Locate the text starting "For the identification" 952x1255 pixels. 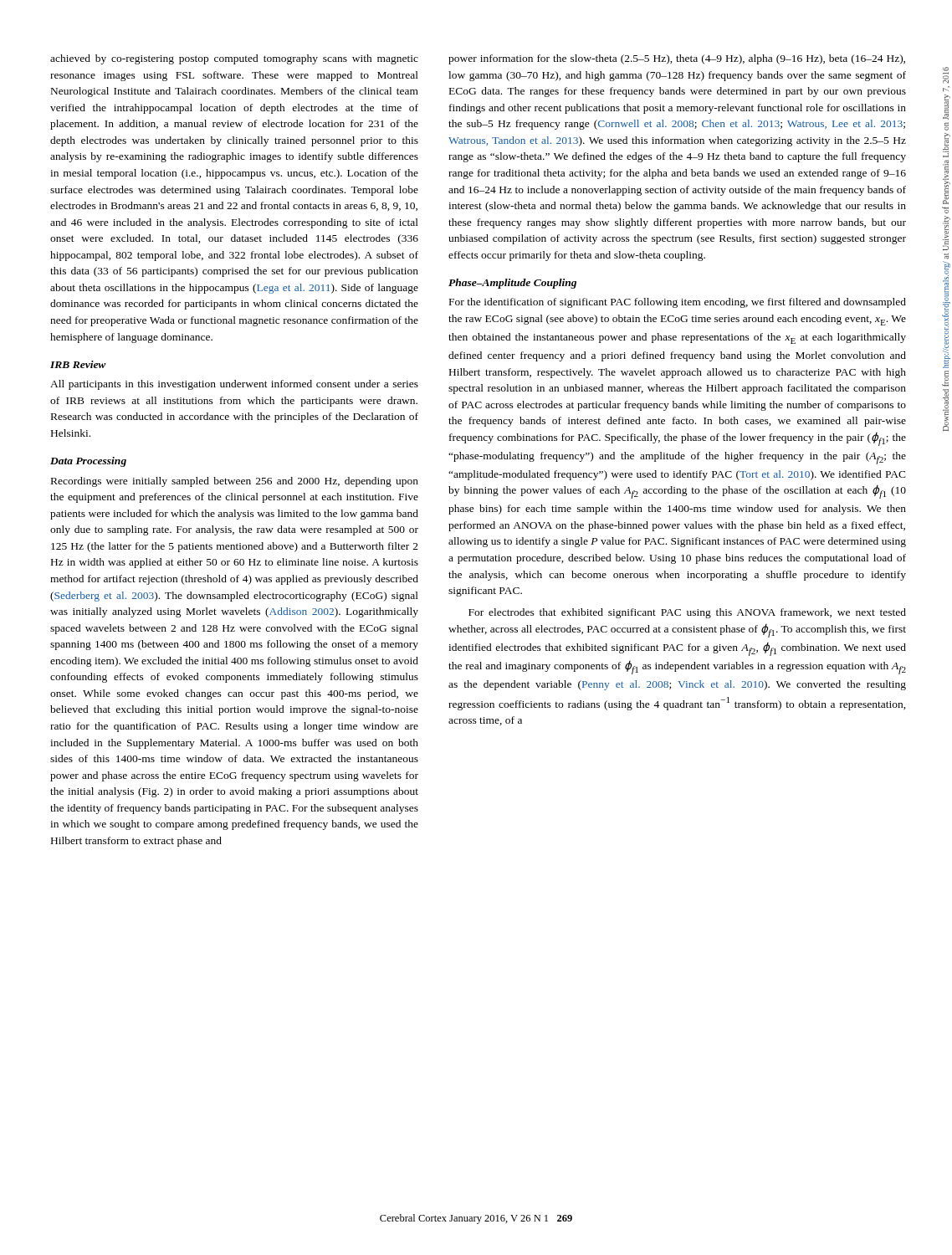tap(677, 511)
